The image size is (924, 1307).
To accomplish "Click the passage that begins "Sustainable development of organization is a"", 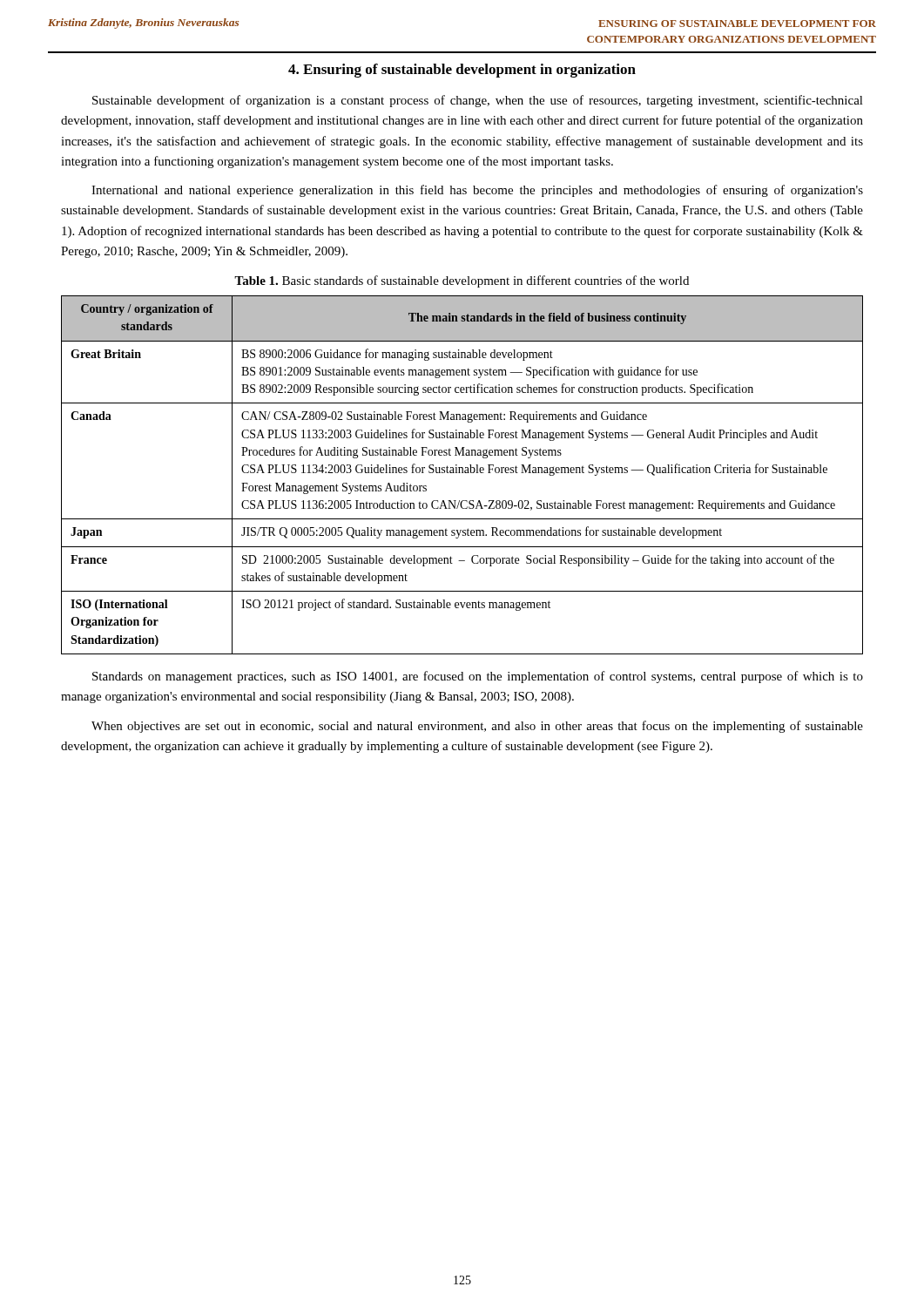I will coord(462,131).
